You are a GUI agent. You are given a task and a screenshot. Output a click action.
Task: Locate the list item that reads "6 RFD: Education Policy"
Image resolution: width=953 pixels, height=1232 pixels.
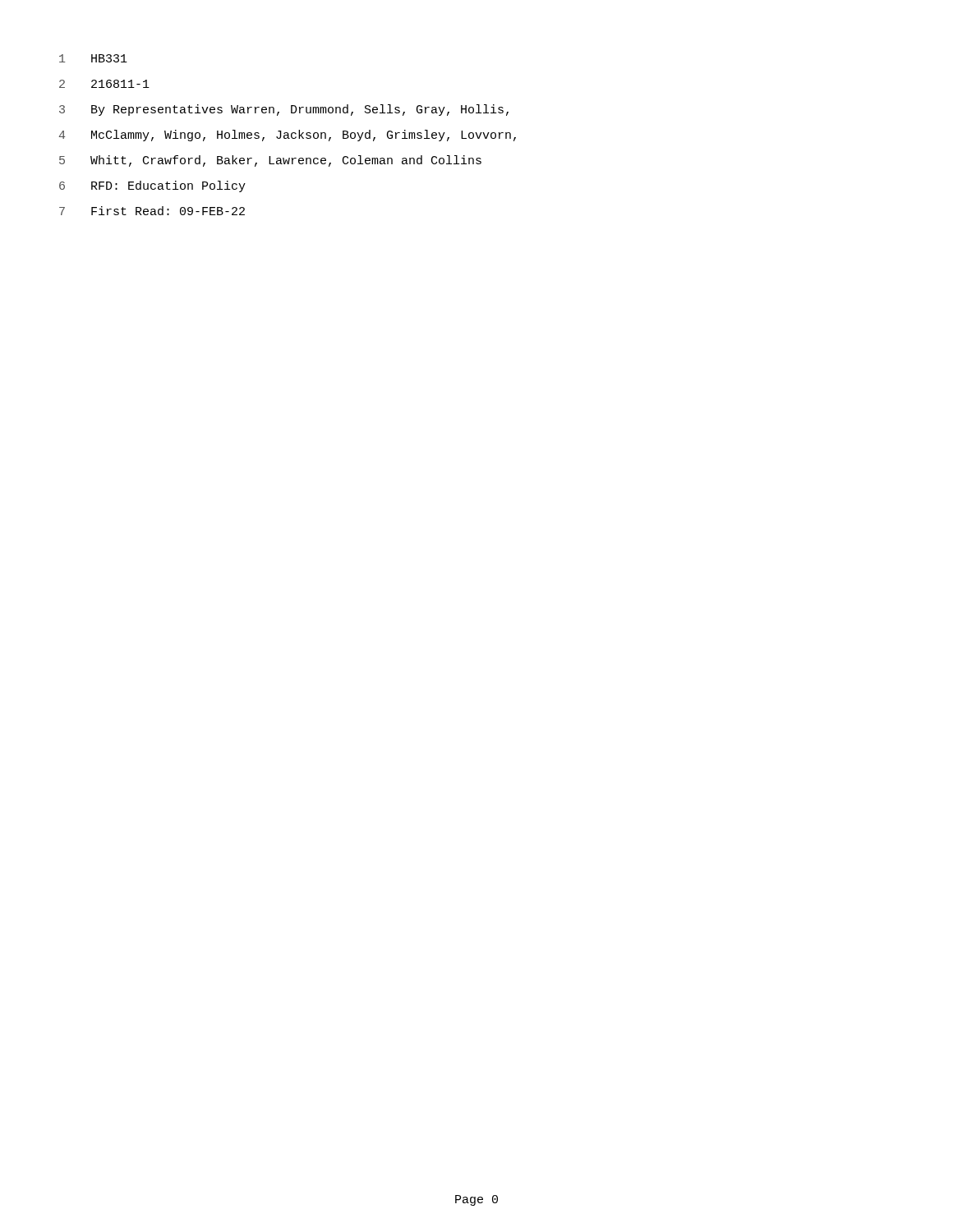[x=123, y=187]
